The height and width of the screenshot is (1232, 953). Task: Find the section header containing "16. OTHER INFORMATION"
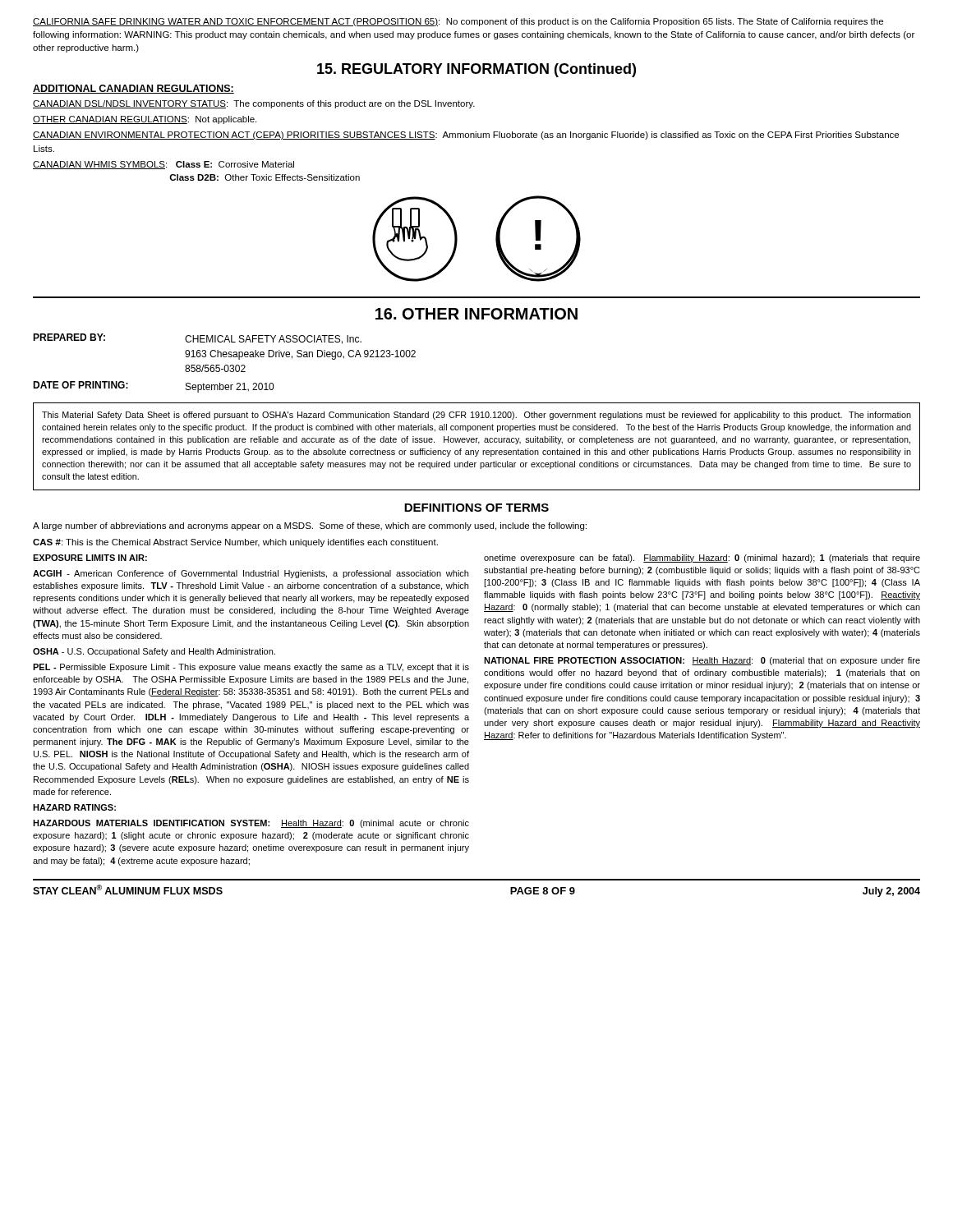[476, 314]
